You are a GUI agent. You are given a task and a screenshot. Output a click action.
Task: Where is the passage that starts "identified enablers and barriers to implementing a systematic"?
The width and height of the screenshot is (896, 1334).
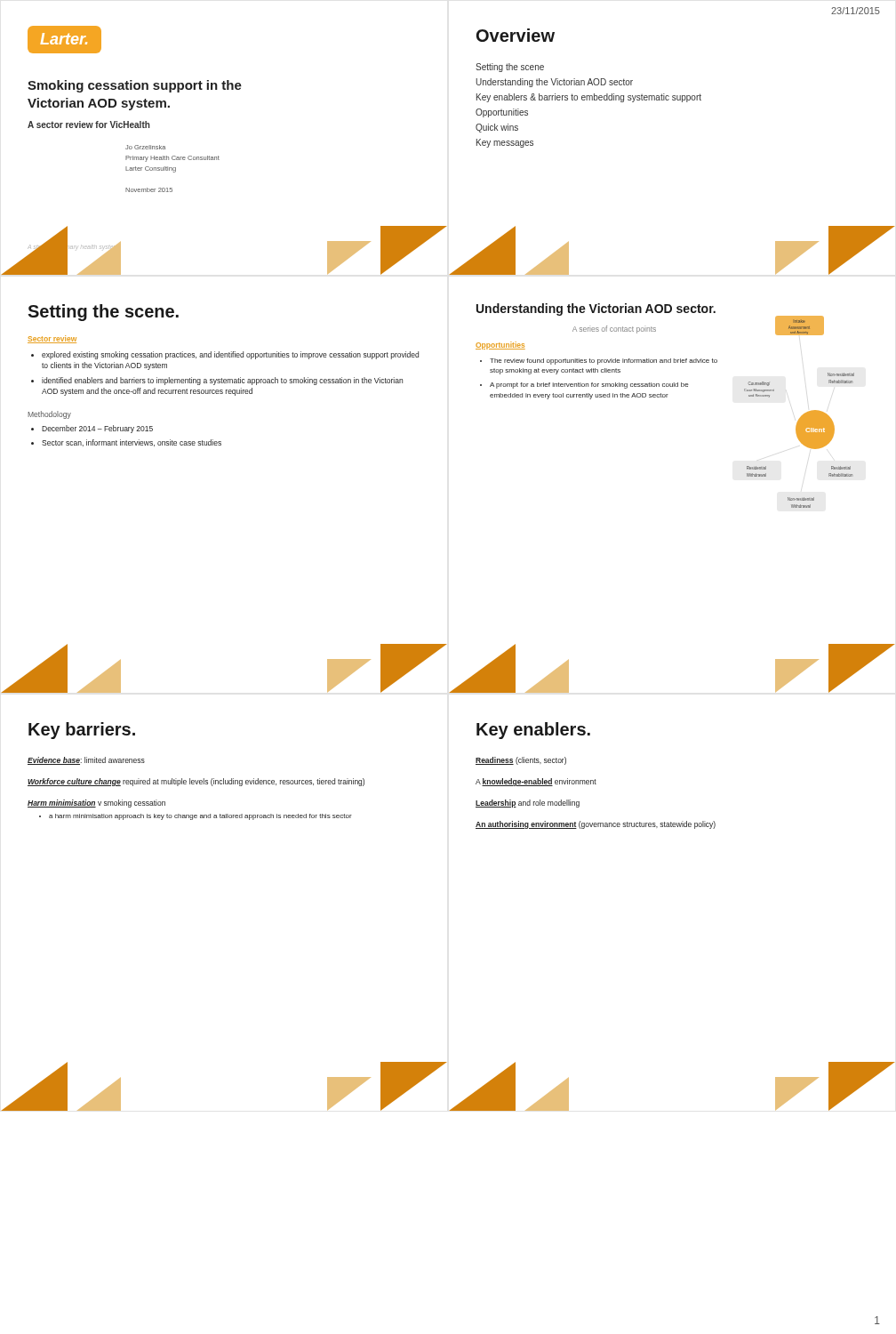pyautogui.click(x=223, y=386)
